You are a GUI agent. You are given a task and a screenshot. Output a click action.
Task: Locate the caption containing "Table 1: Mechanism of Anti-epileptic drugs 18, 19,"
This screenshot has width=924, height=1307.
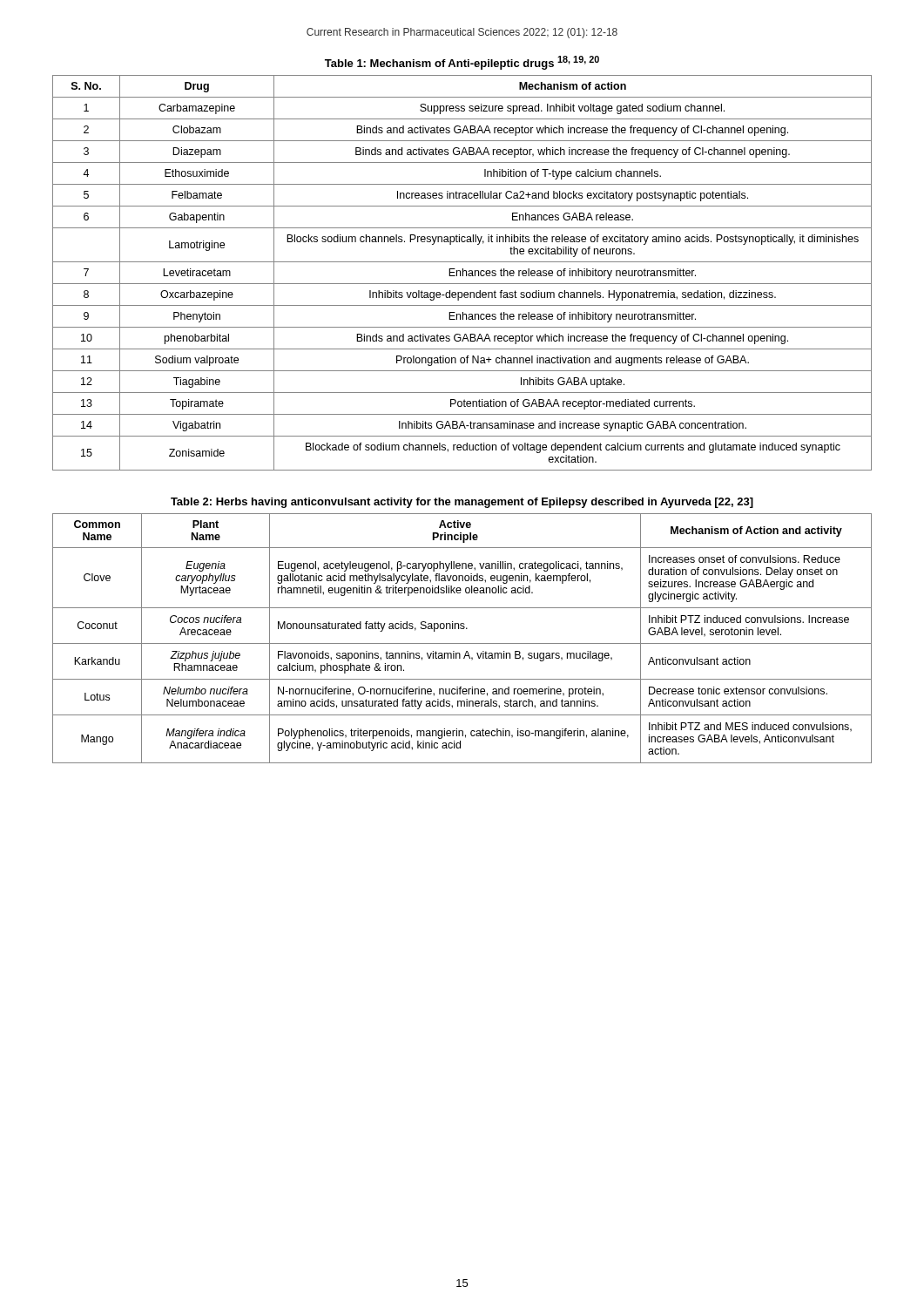point(462,62)
